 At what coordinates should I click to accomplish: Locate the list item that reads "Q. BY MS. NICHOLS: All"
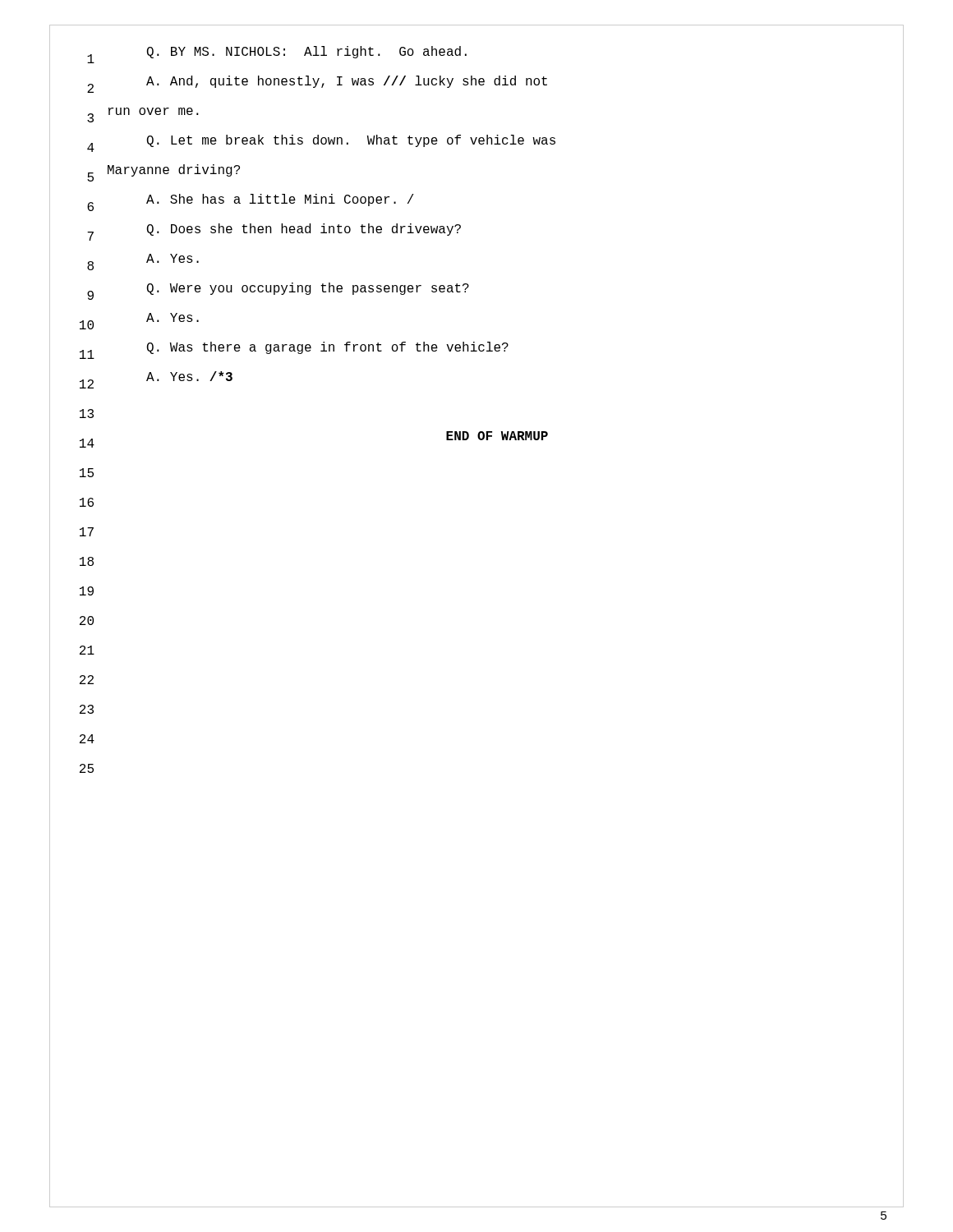pos(288,53)
